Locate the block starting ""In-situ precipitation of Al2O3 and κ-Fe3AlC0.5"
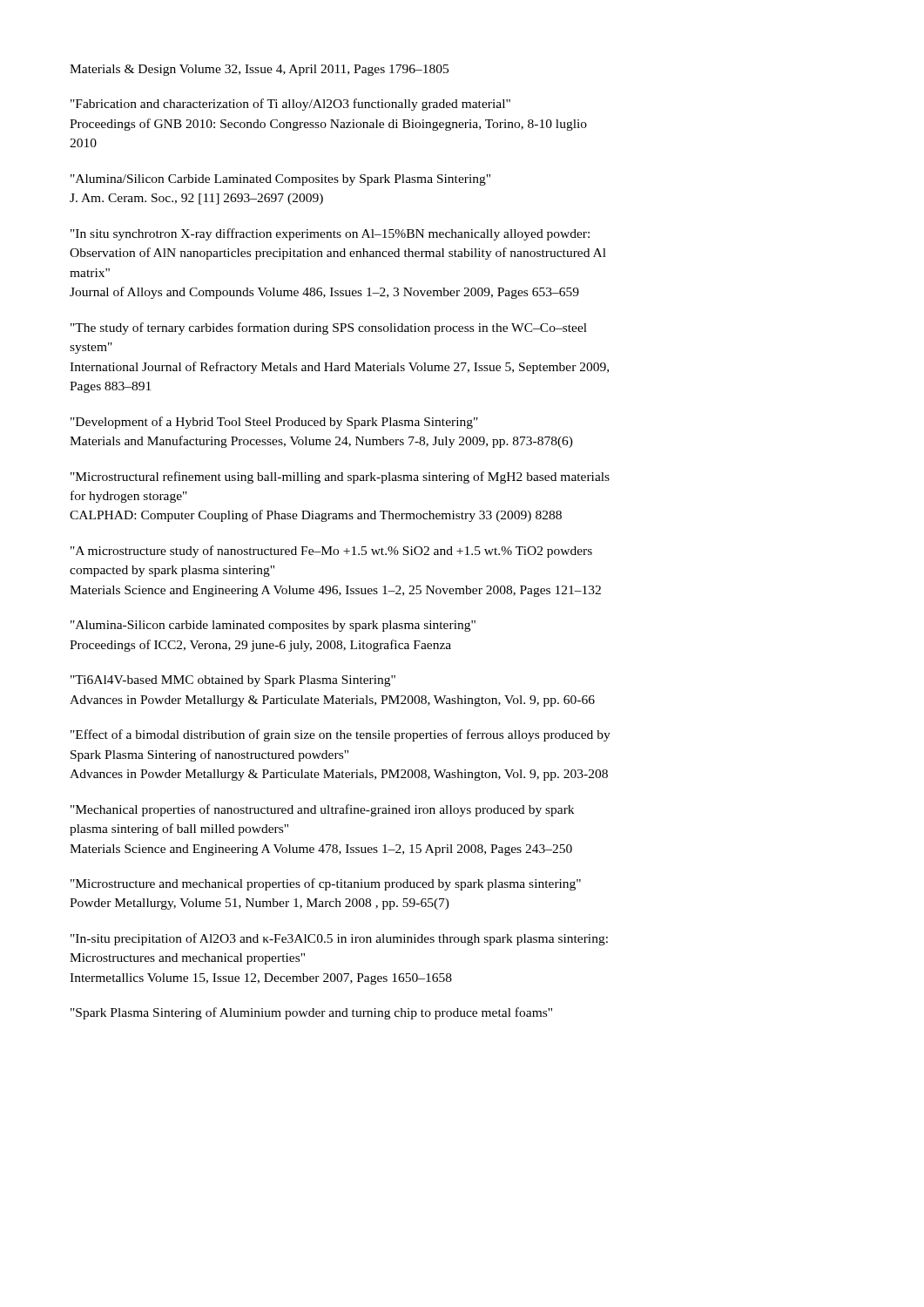The image size is (924, 1307). pyautogui.click(x=339, y=939)
